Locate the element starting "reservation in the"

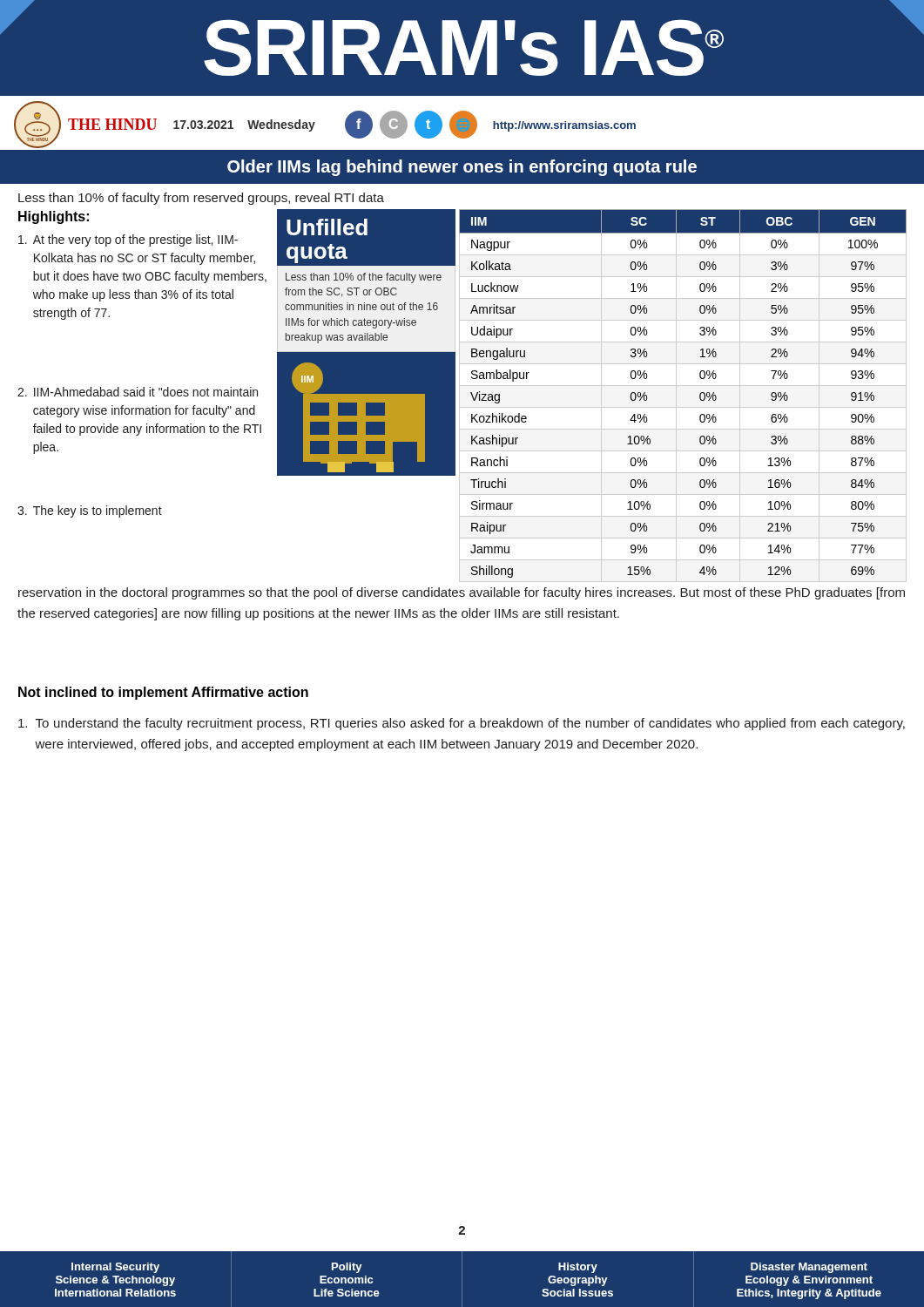point(462,603)
